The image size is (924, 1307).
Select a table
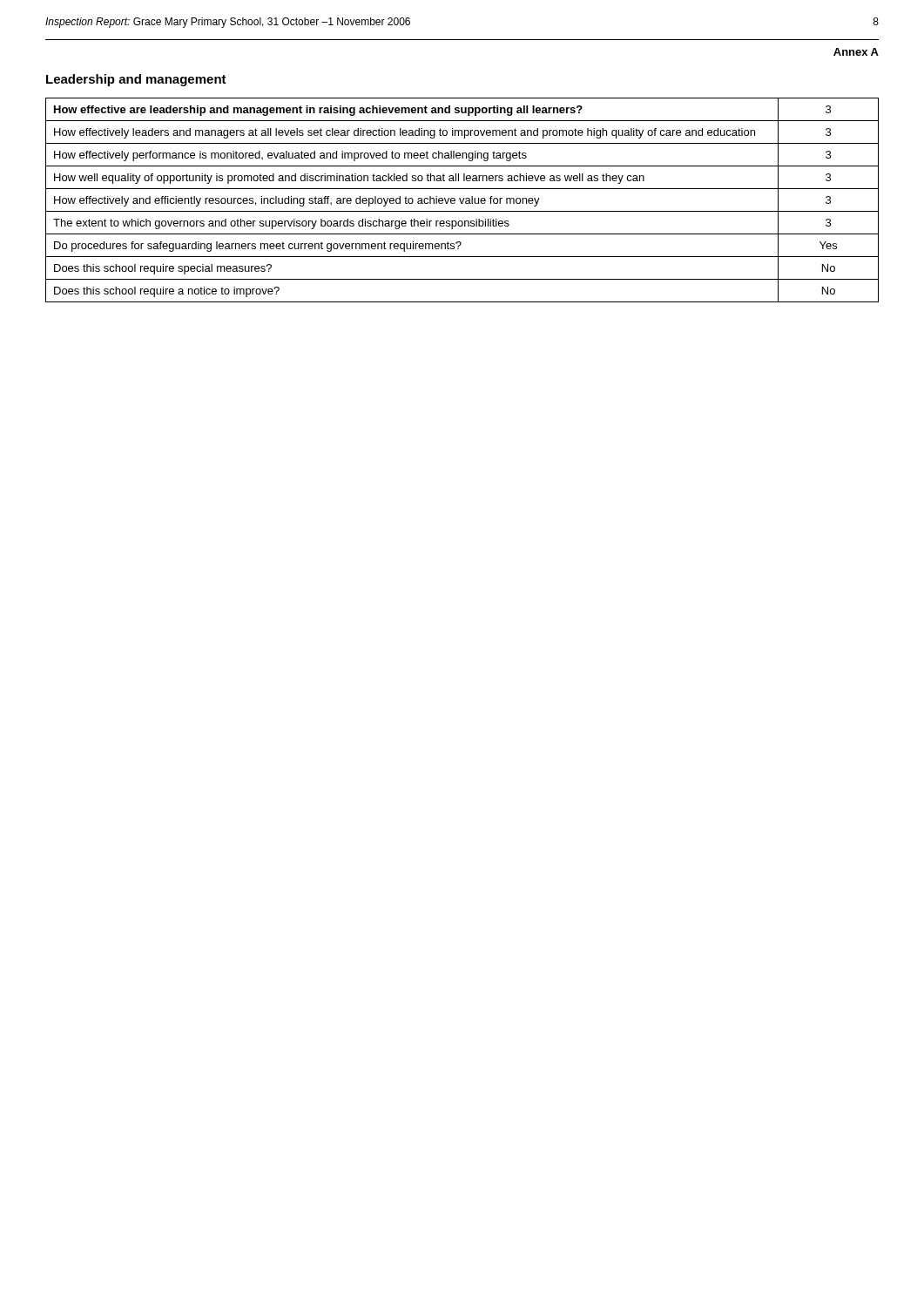[462, 200]
